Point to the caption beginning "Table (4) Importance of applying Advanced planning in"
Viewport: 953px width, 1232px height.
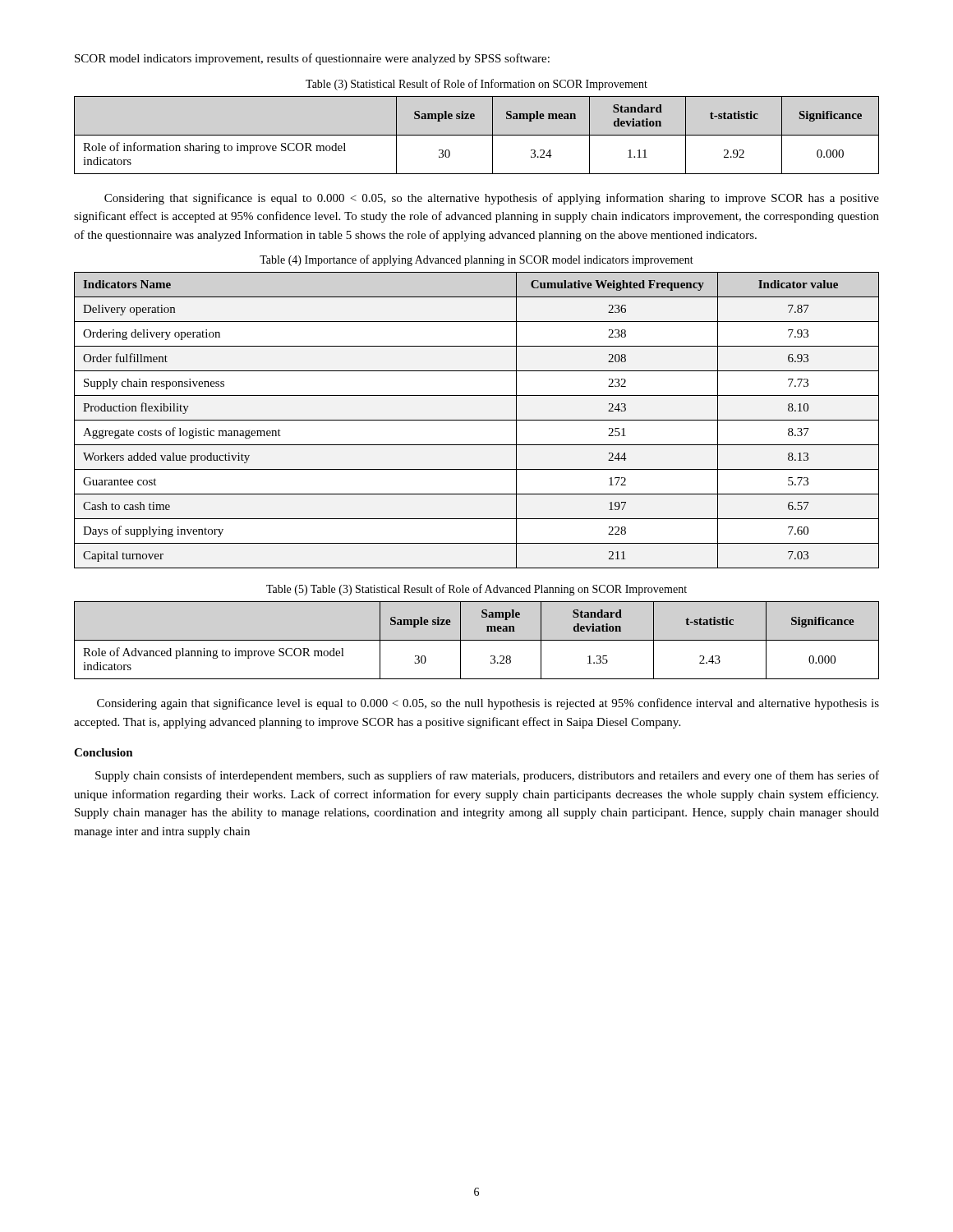(476, 260)
